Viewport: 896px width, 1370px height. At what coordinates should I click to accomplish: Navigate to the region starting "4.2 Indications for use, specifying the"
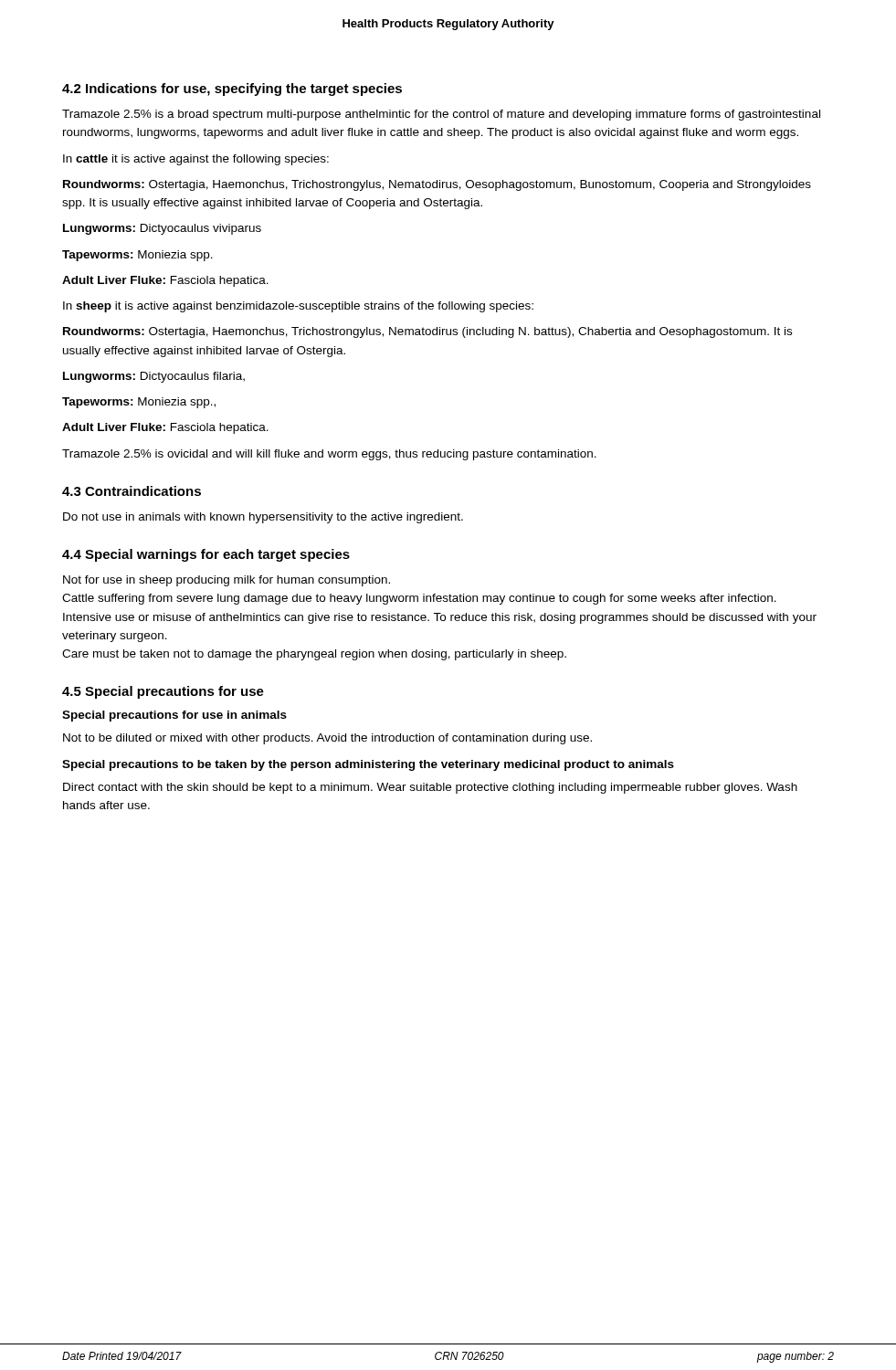click(x=232, y=88)
